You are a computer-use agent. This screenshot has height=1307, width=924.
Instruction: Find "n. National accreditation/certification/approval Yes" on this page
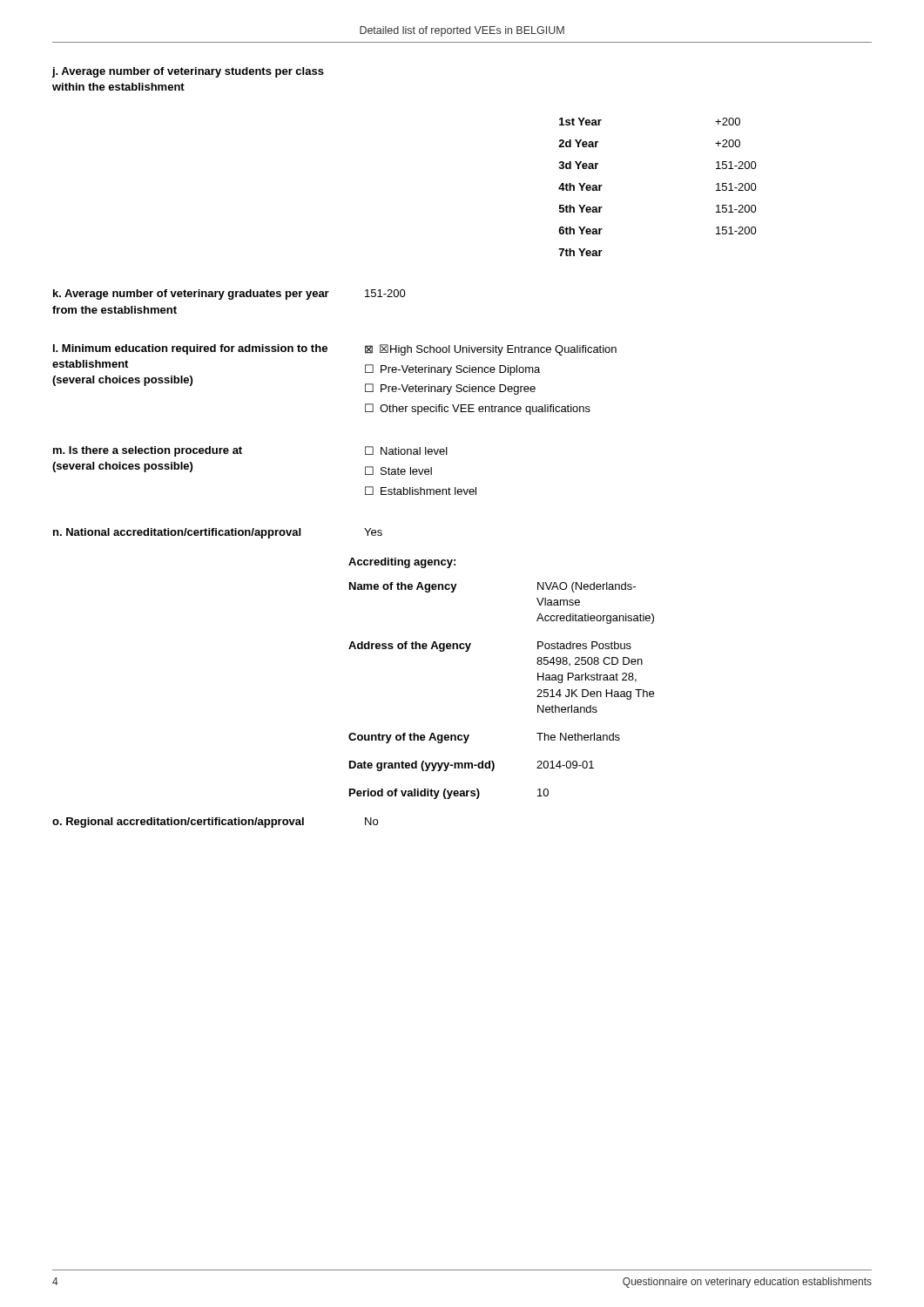pos(218,533)
